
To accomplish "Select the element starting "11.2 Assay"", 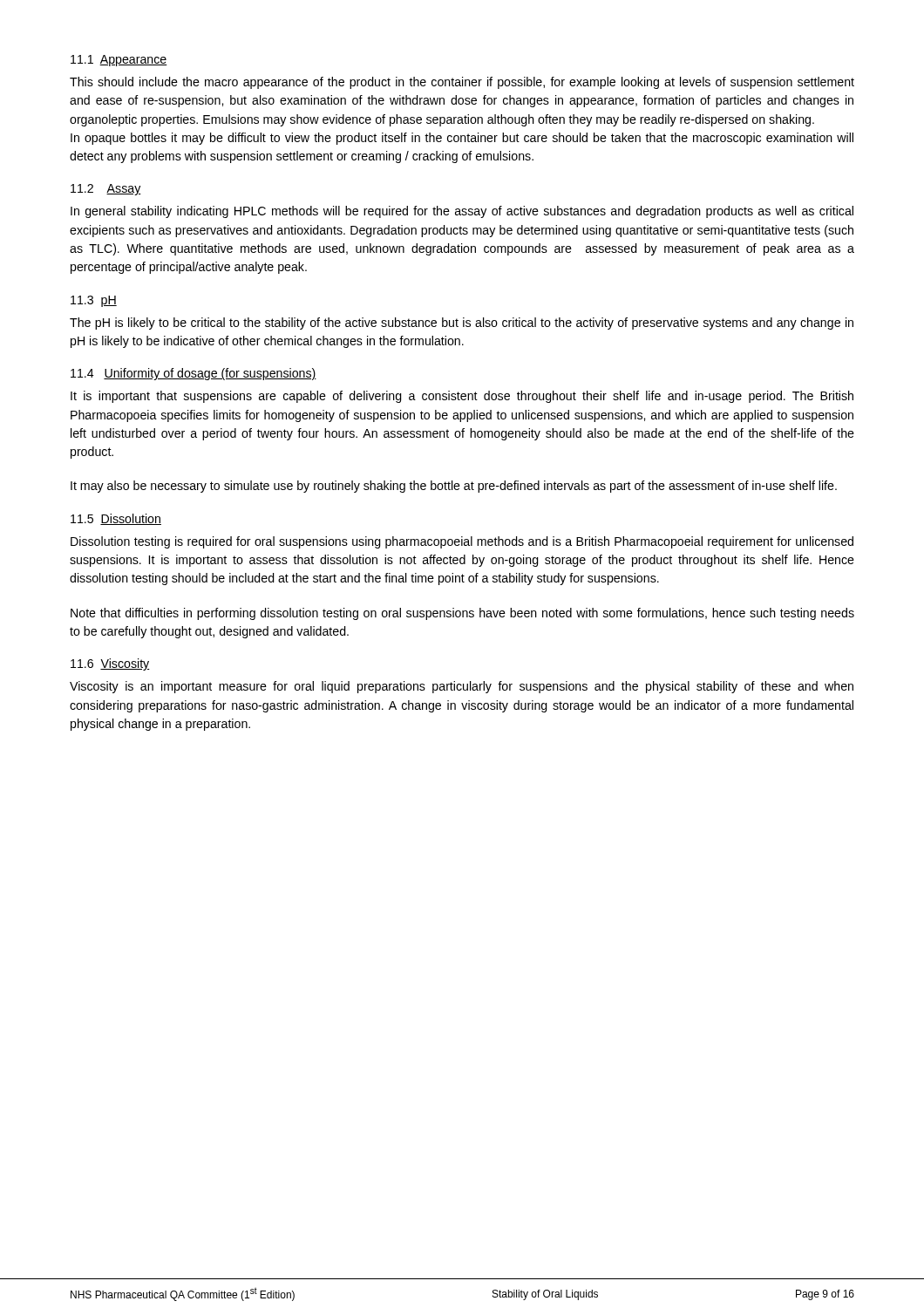I will click(x=105, y=189).
